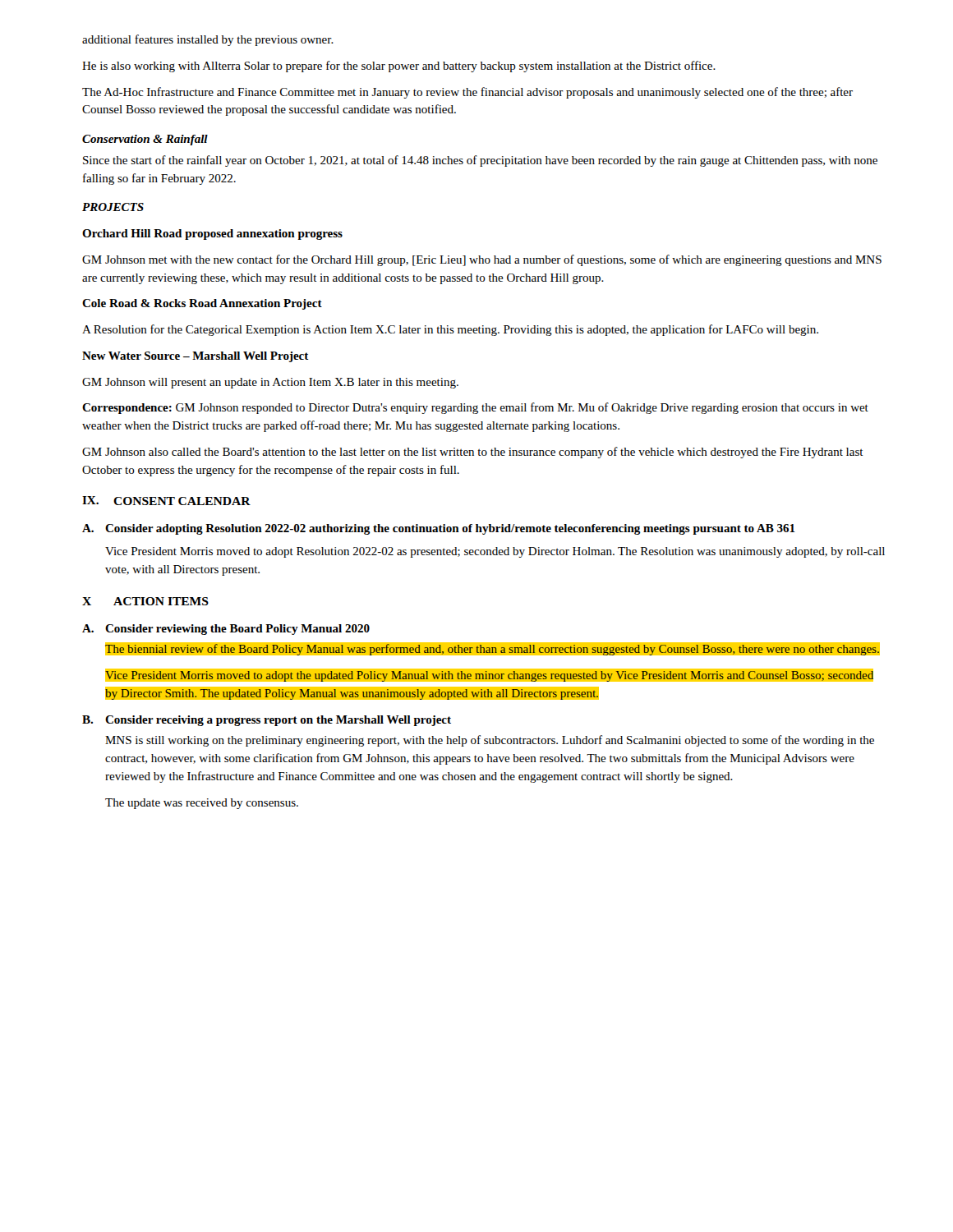Locate the section header containing "Conservation & Rainfall"
Viewport: 953px width, 1232px height.
pyautogui.click(x=145, y=140)
